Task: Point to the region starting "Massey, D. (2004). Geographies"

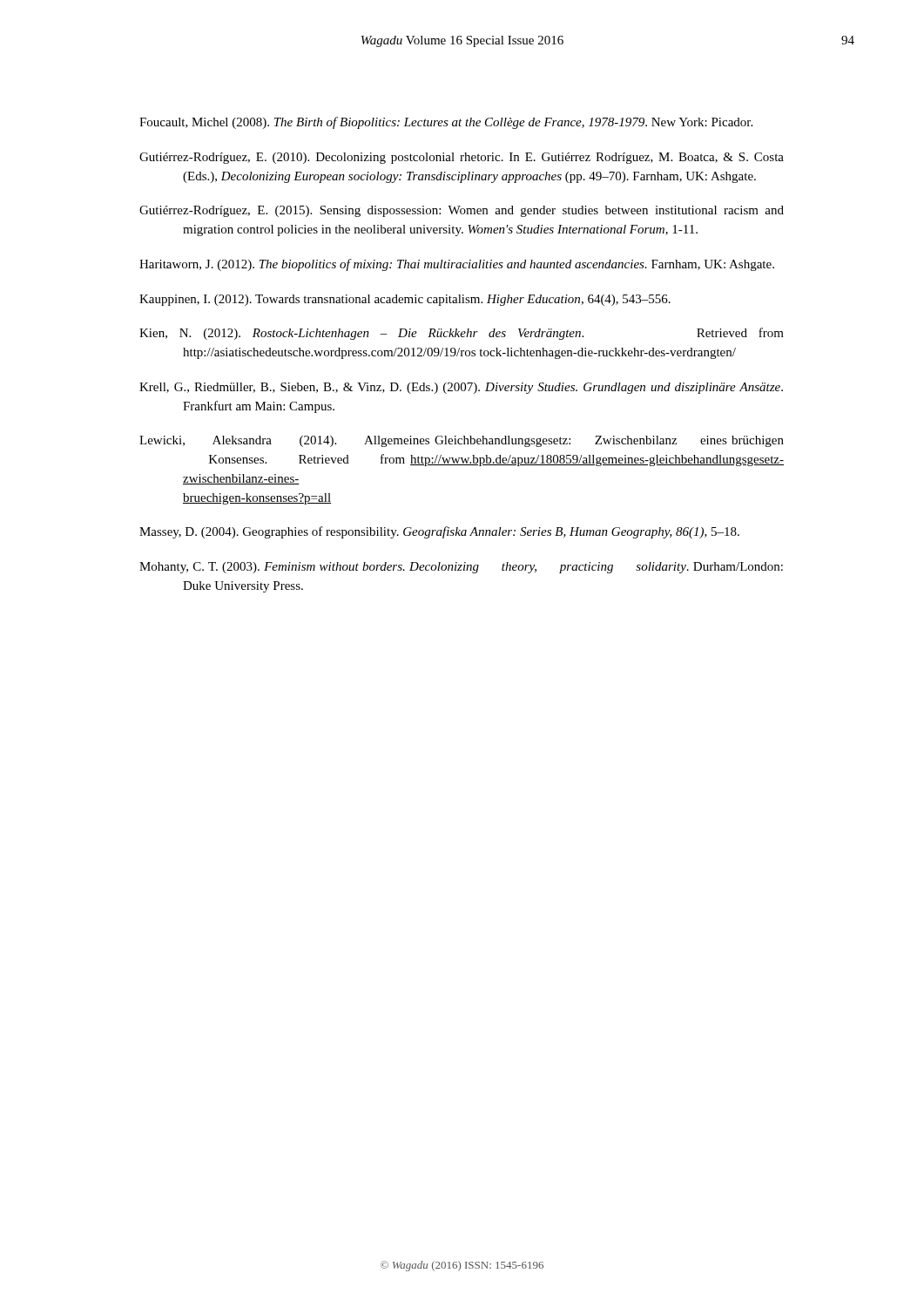Action: click(x=462, y=533)
